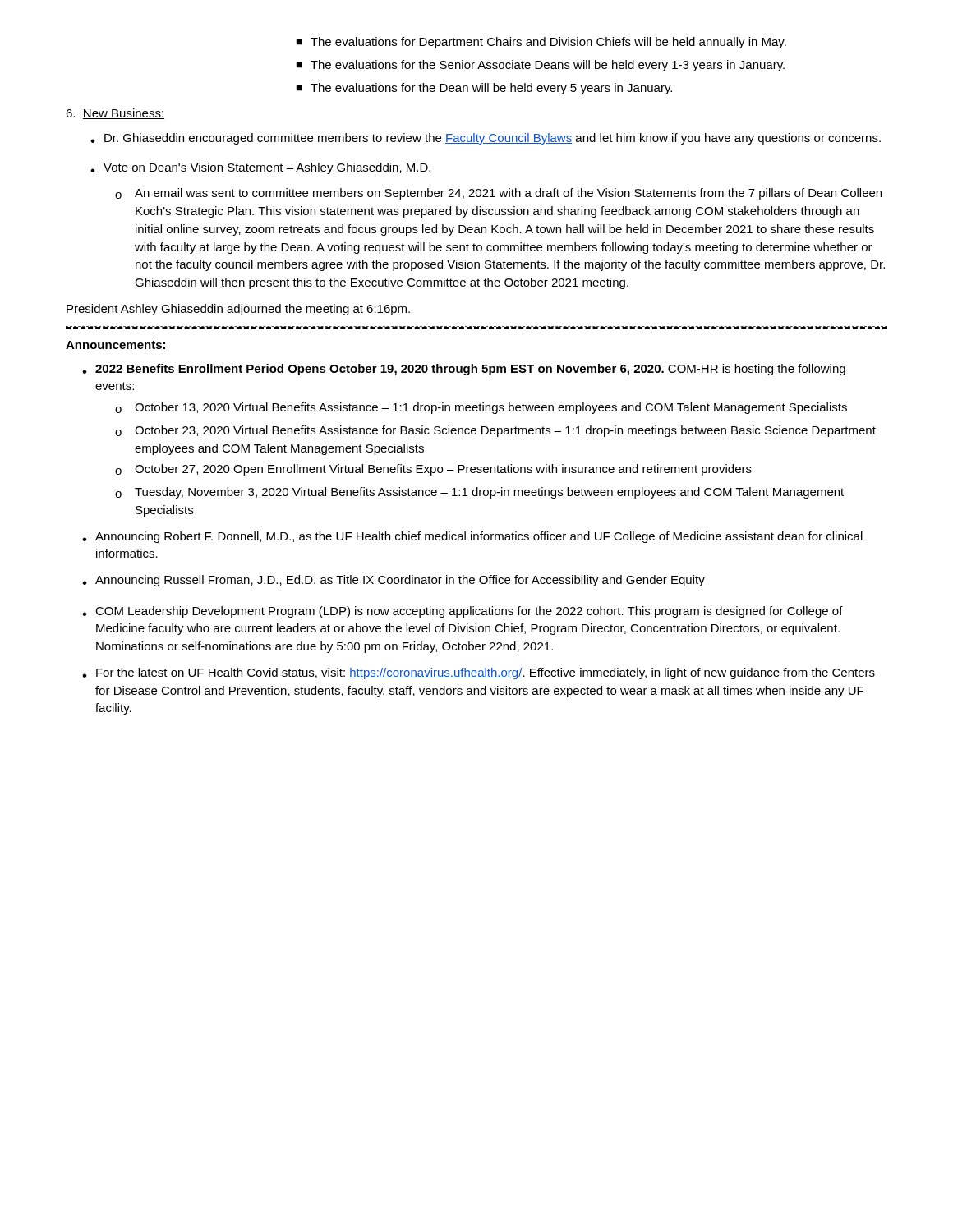953x1232 pixels.
Task: Navigate to the region starting "o October 13, 2020 Virtual Benefits"
Action: [x=481, y=408]
